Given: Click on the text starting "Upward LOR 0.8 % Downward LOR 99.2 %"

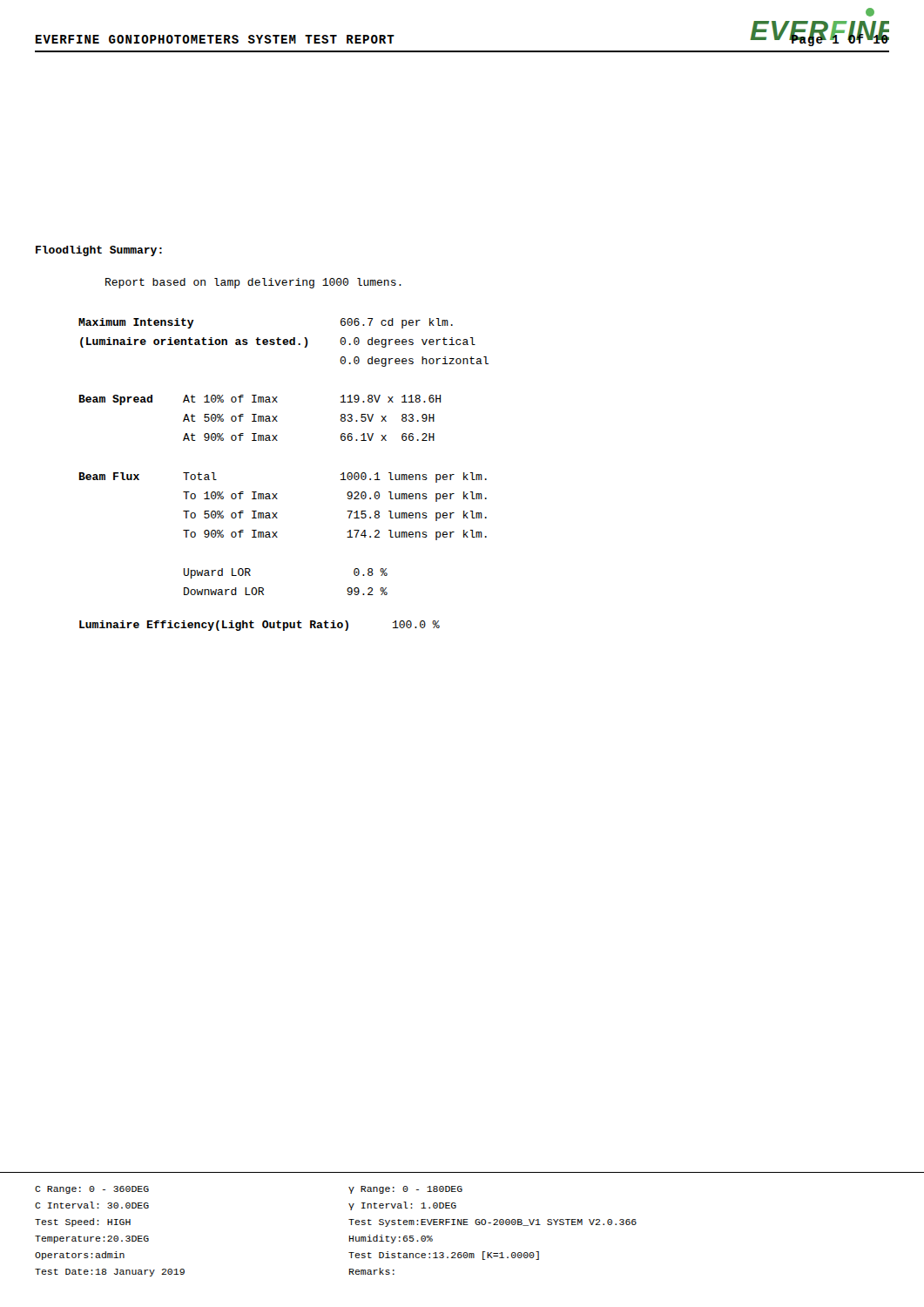Looking at the screenshot, I should (x=219, y=573).
